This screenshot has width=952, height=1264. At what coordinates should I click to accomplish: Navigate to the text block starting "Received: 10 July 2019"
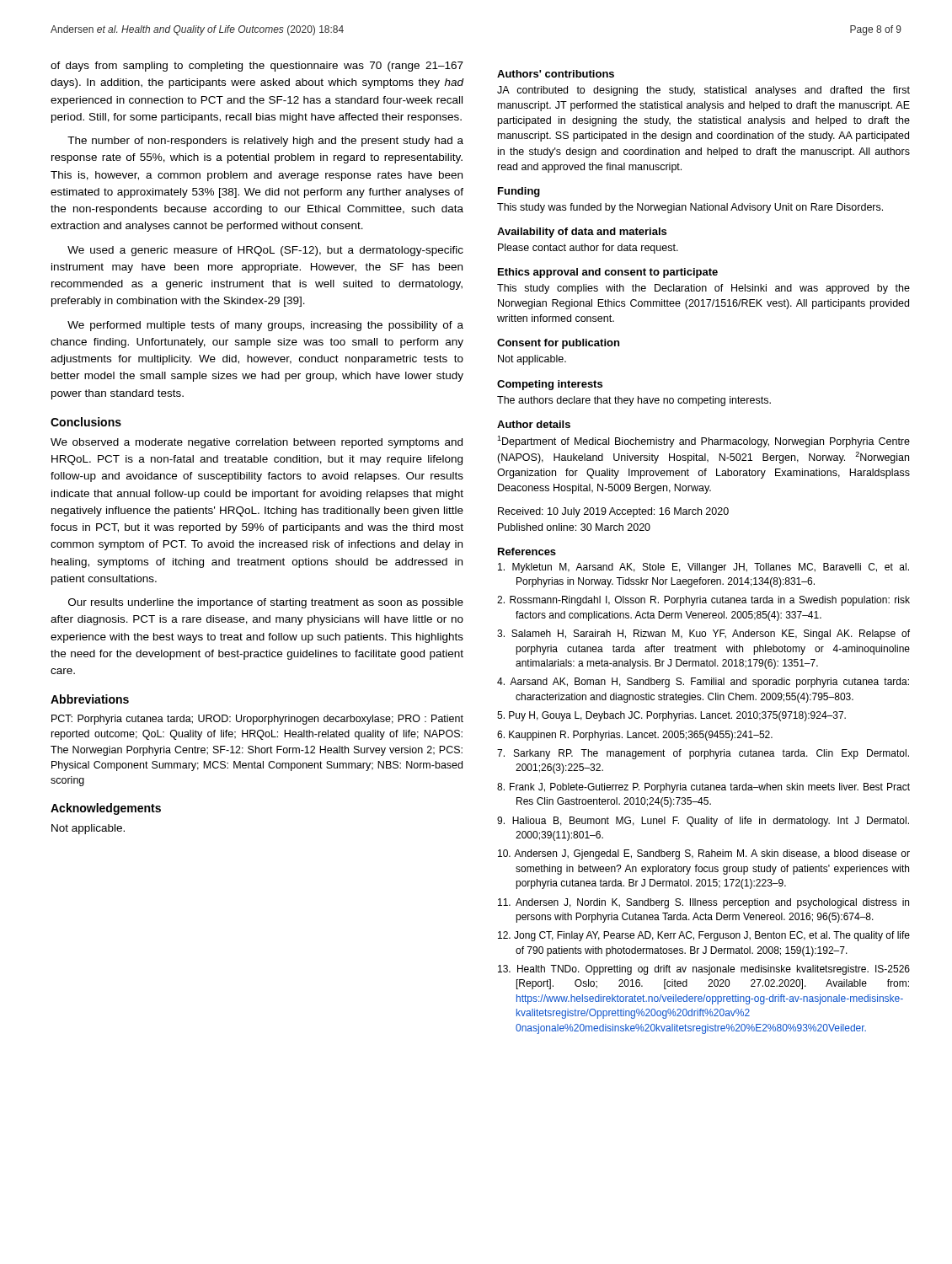pos(703,520)
